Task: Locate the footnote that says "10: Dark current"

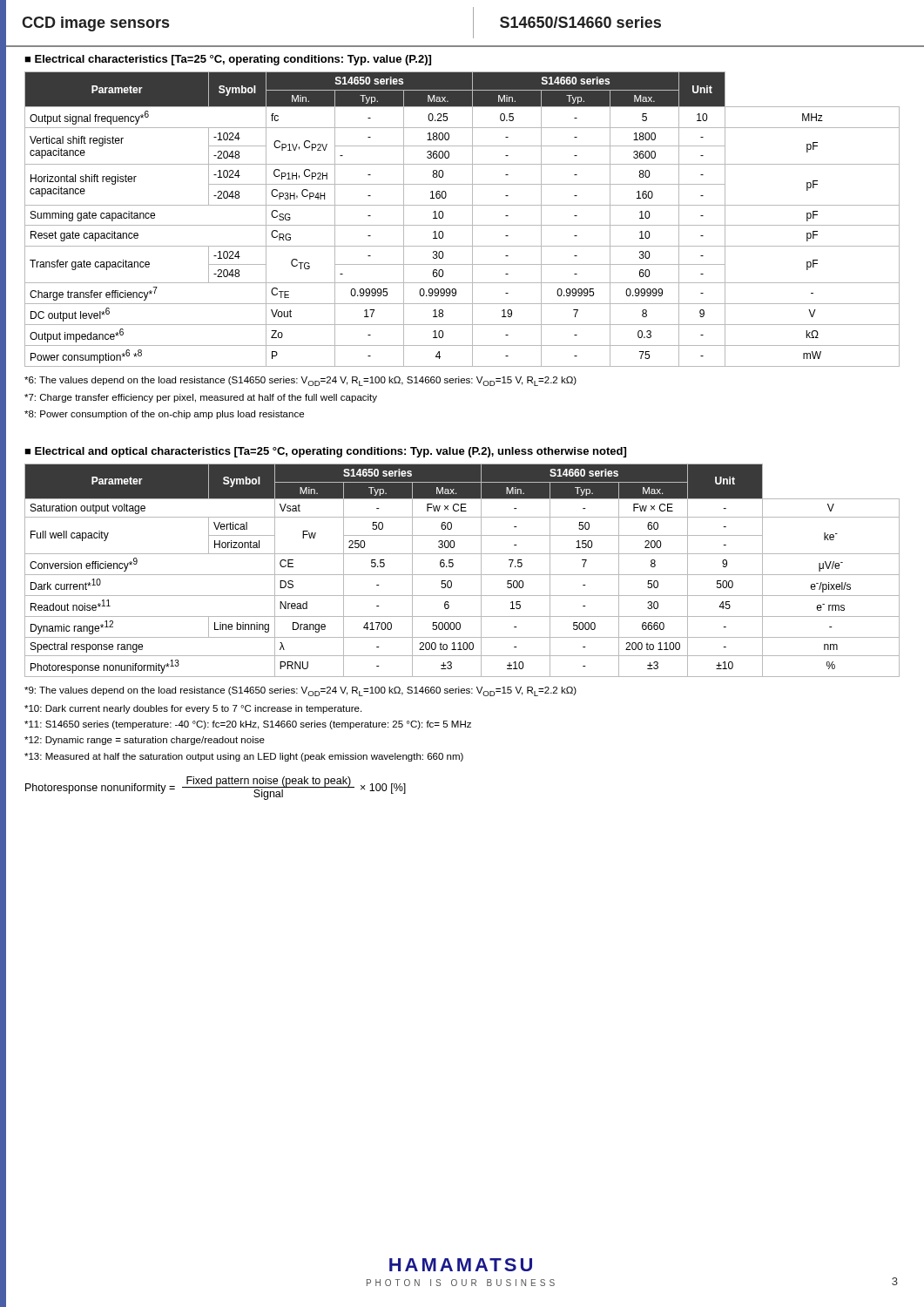Action: coord(193,708)
